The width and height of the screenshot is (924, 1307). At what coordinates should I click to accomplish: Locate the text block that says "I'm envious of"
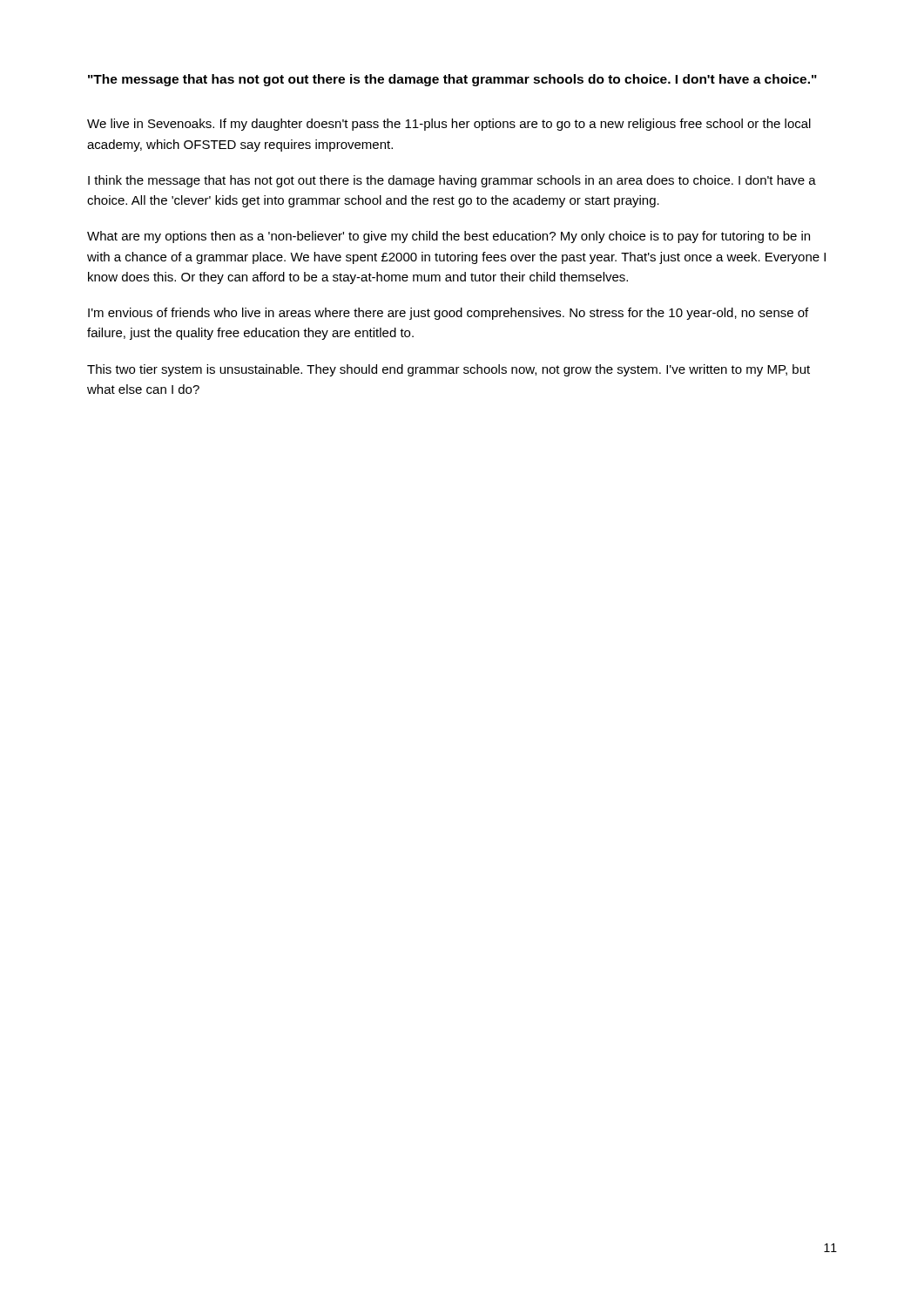point(462,323)
